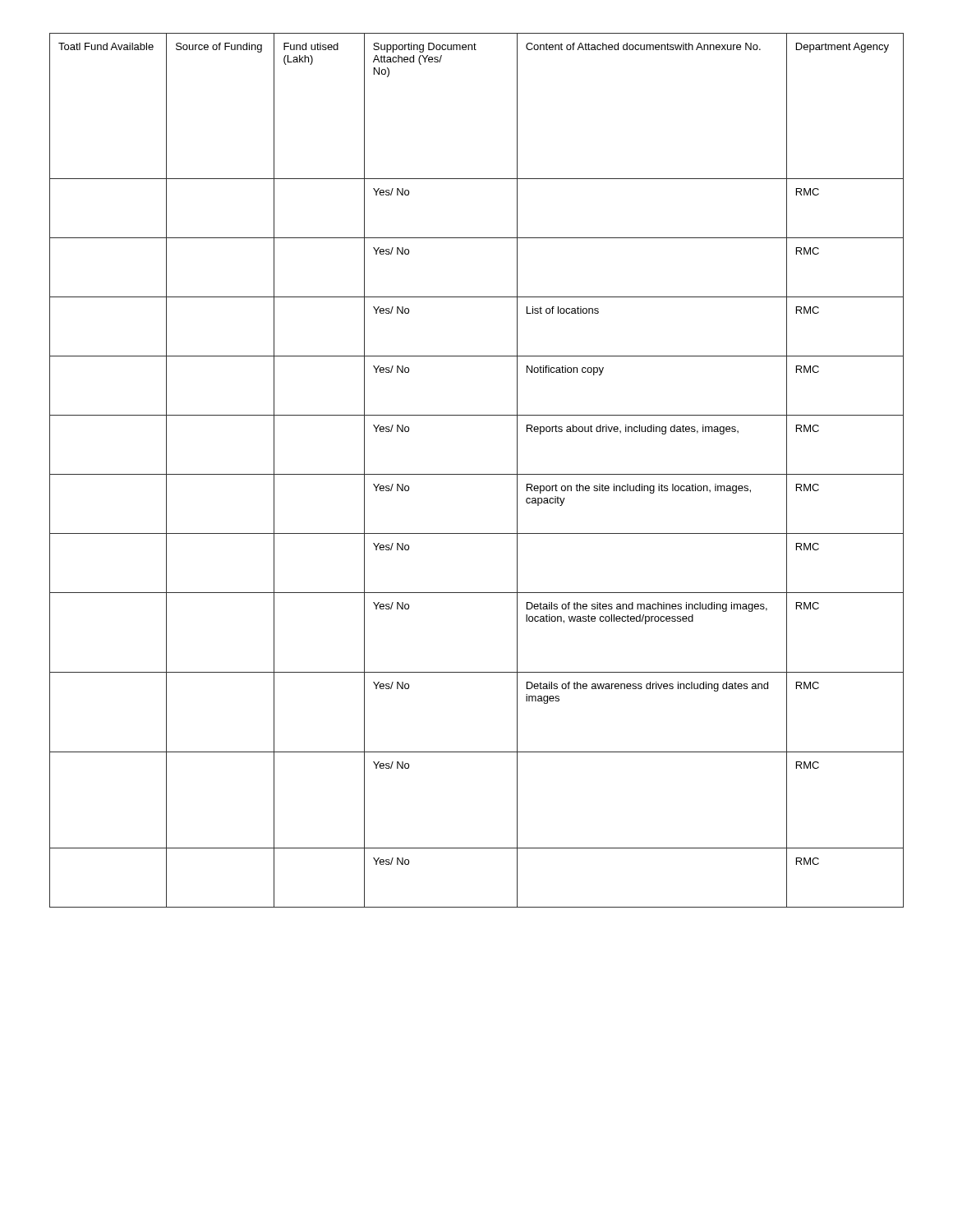The image size is (953, 1232).
Task: Select a table
Action: coord(476,616)
